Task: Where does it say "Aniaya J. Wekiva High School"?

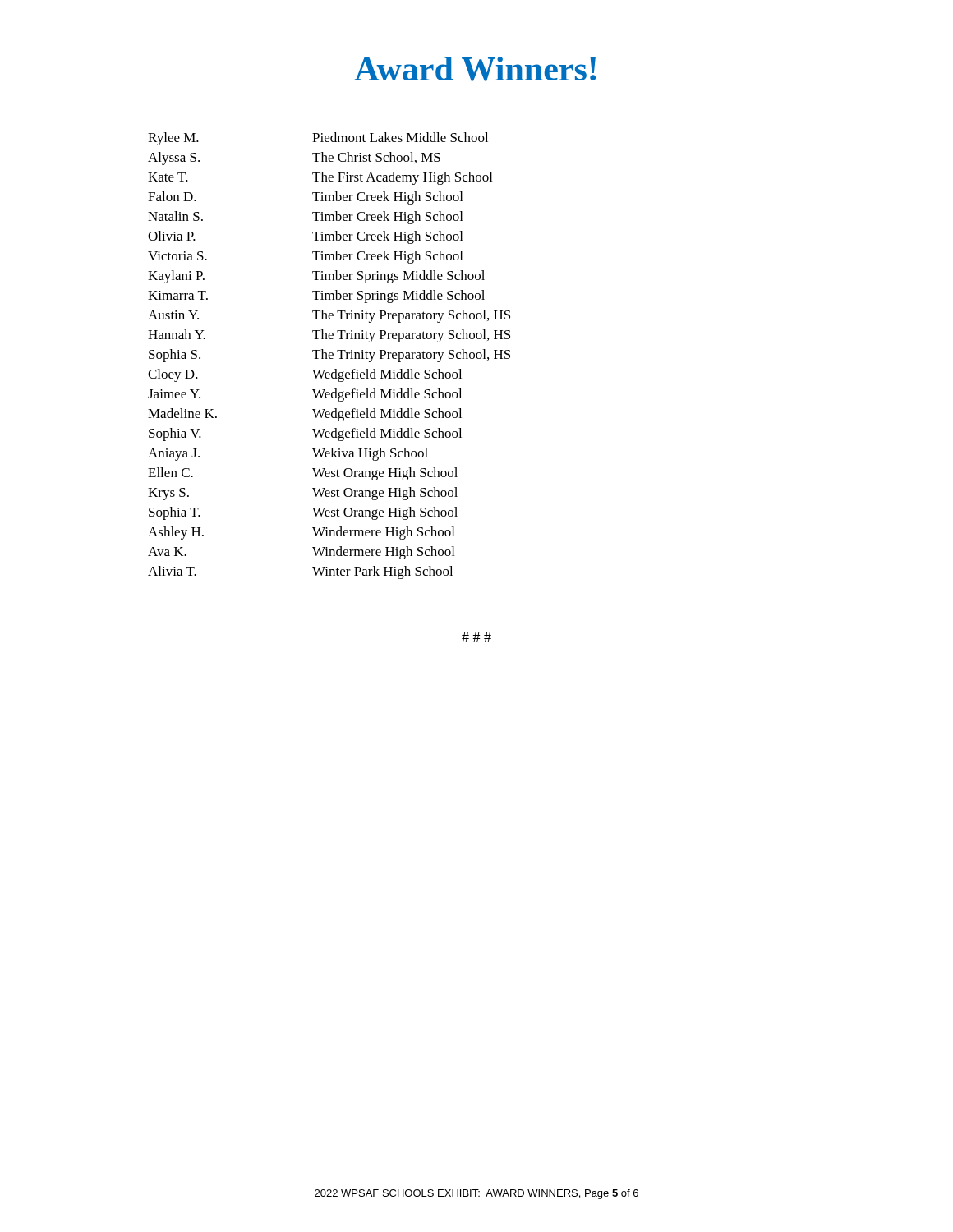Action: pos(178,454)
